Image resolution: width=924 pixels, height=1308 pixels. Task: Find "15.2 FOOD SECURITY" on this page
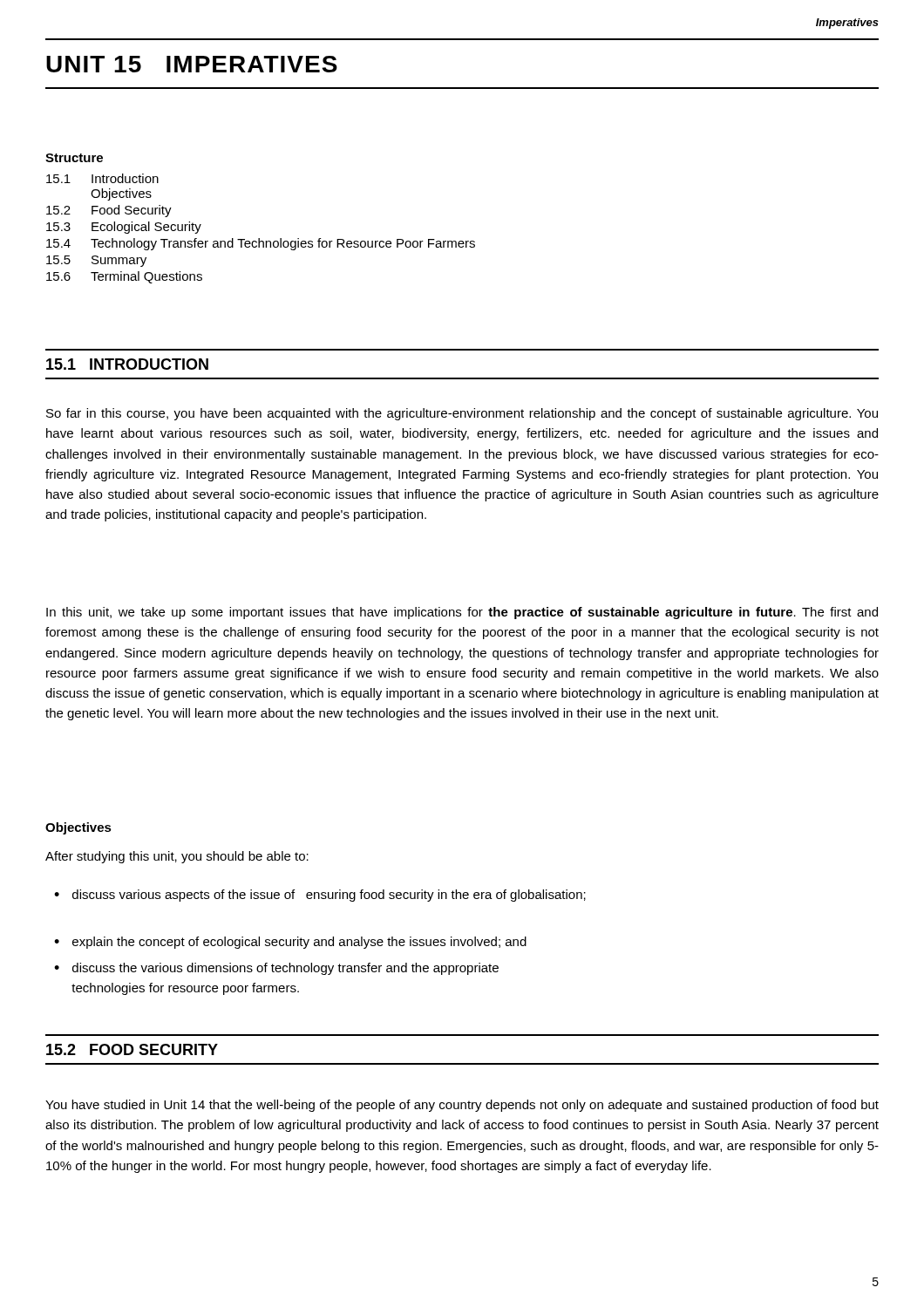(x=132, y=1049)
